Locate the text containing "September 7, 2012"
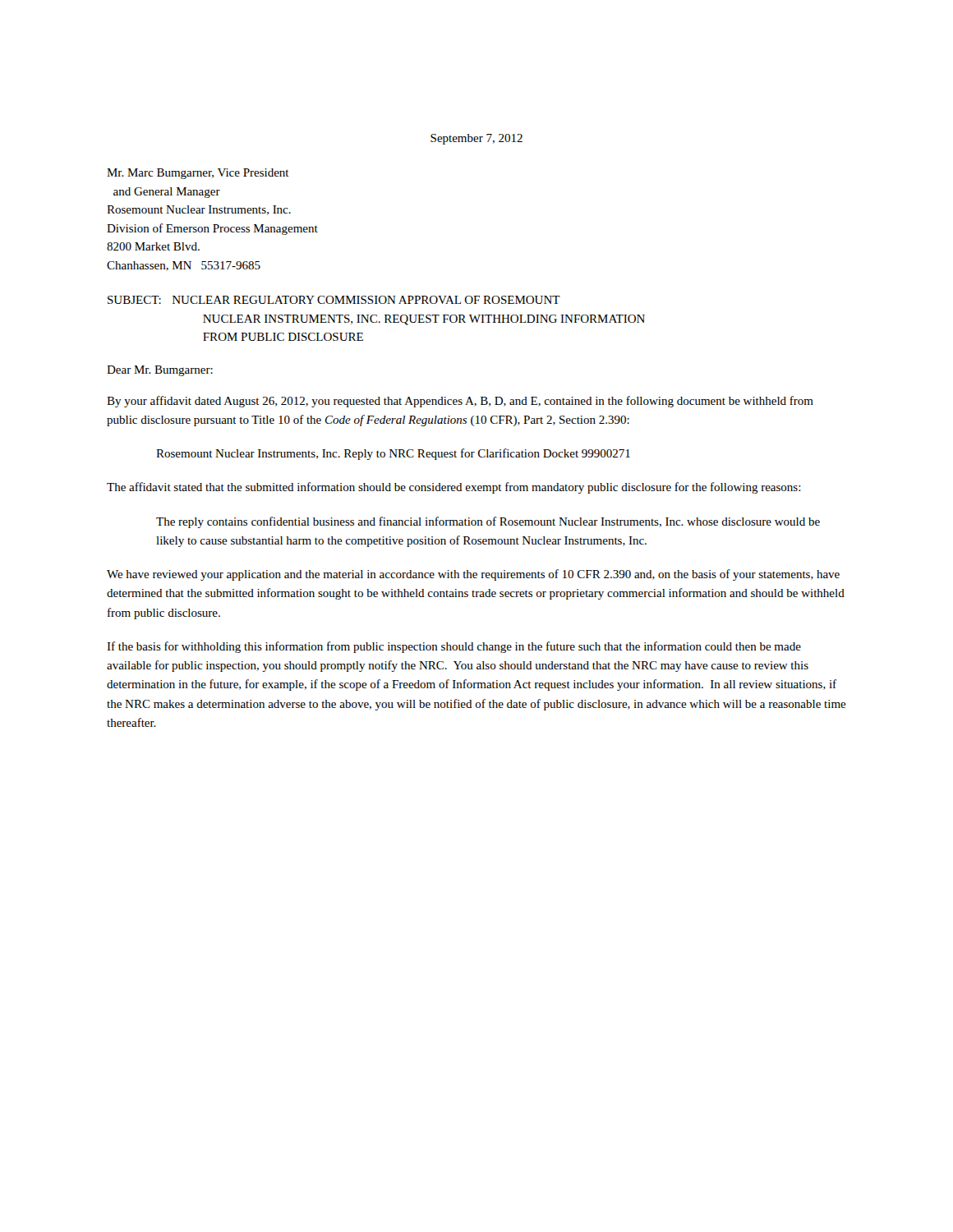The width and height of the screenshot is (953, 1232). (x=476, y=138)
